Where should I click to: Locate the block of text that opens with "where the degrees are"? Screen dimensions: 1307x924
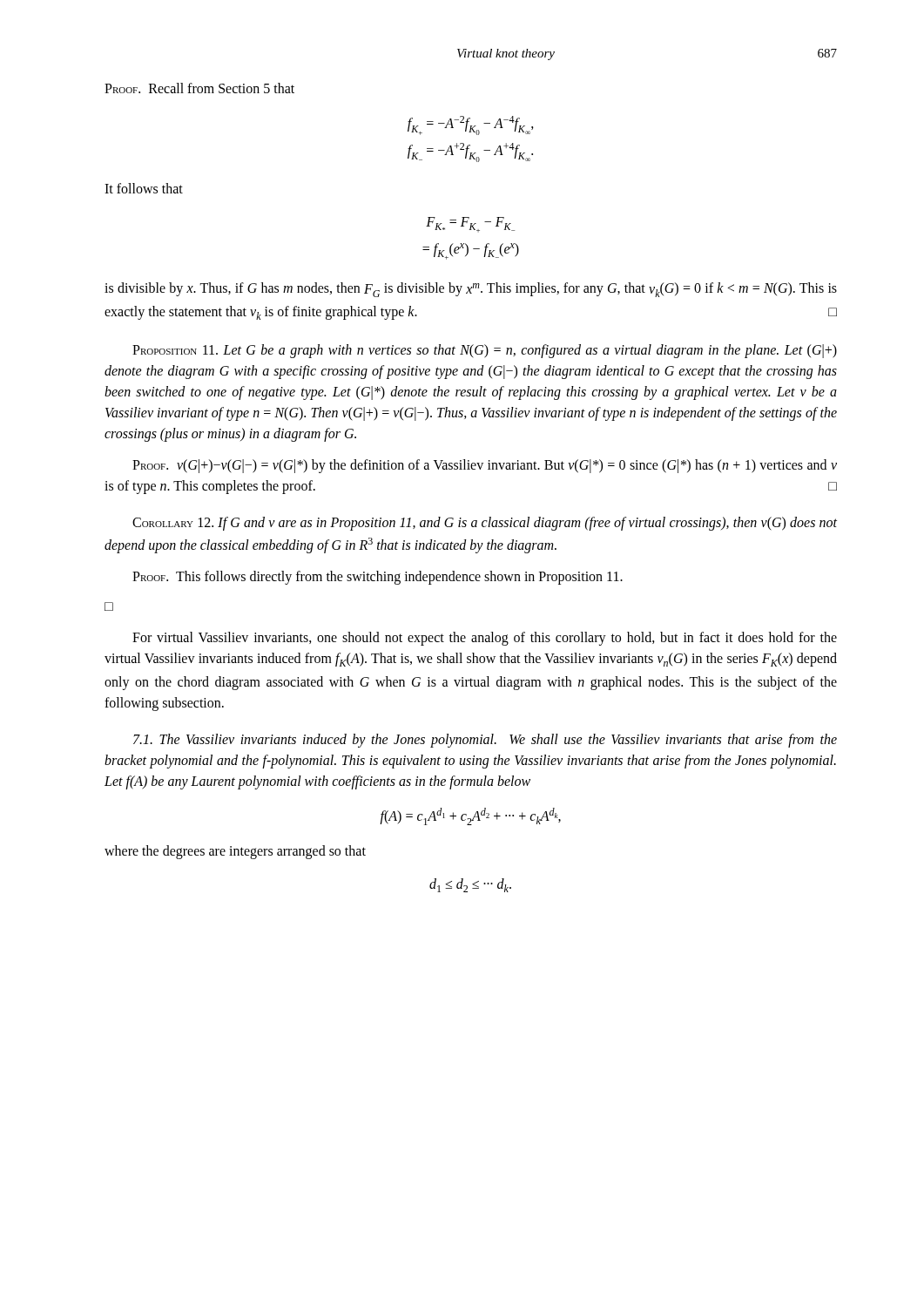235,852
